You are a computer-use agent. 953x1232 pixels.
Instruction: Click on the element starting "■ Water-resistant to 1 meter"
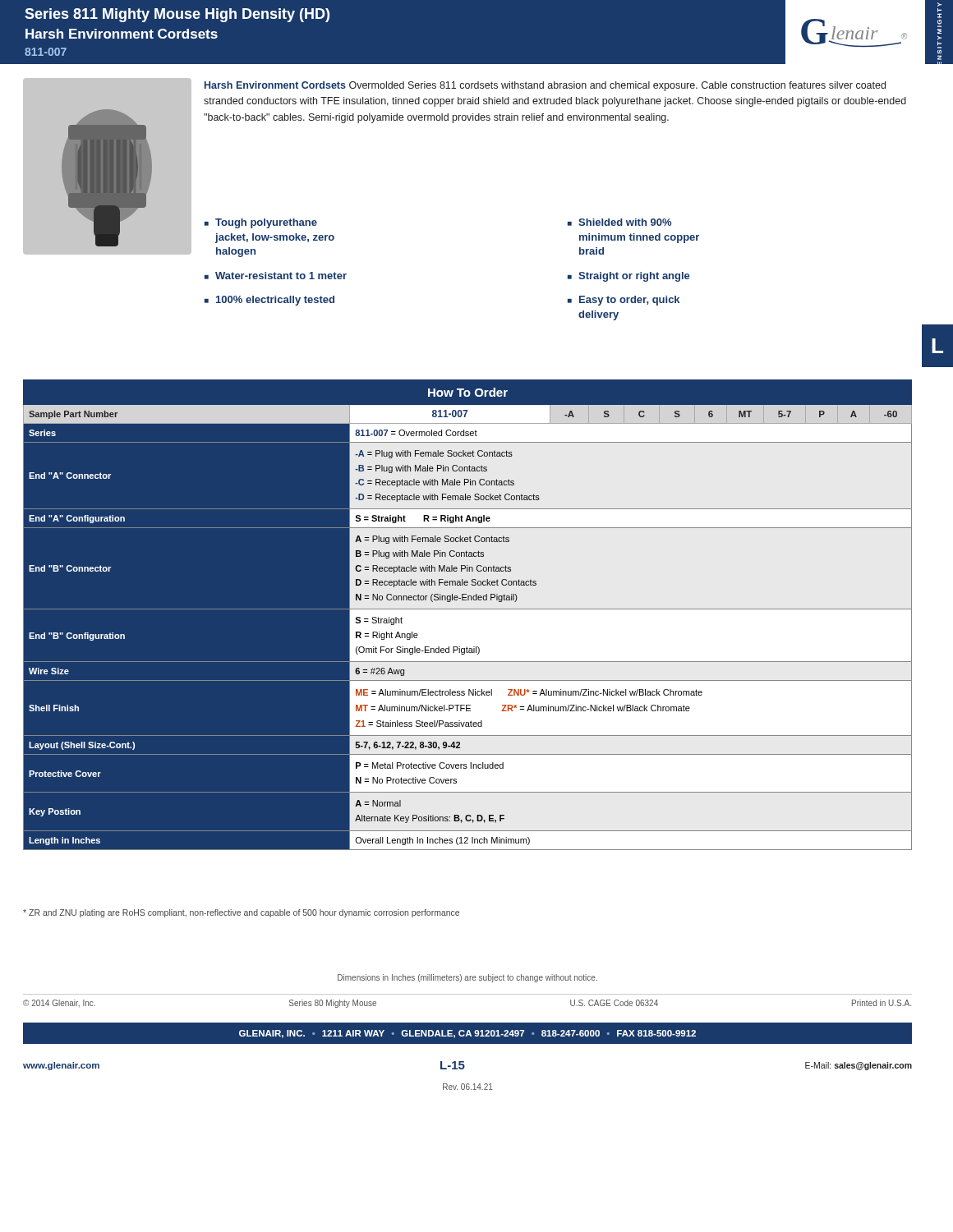click(275, 276)
